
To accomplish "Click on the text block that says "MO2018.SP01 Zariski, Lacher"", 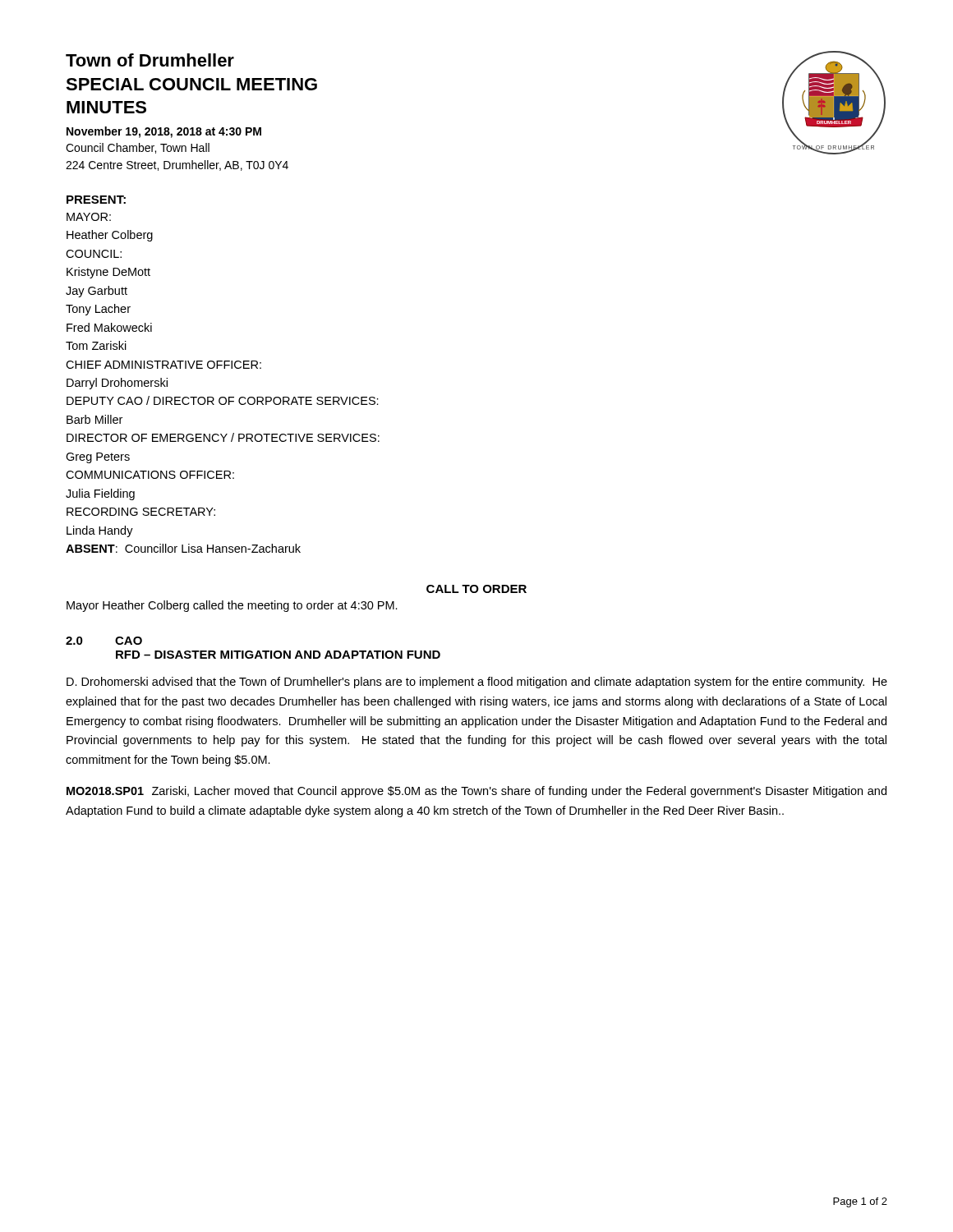I will click(476, 802).
